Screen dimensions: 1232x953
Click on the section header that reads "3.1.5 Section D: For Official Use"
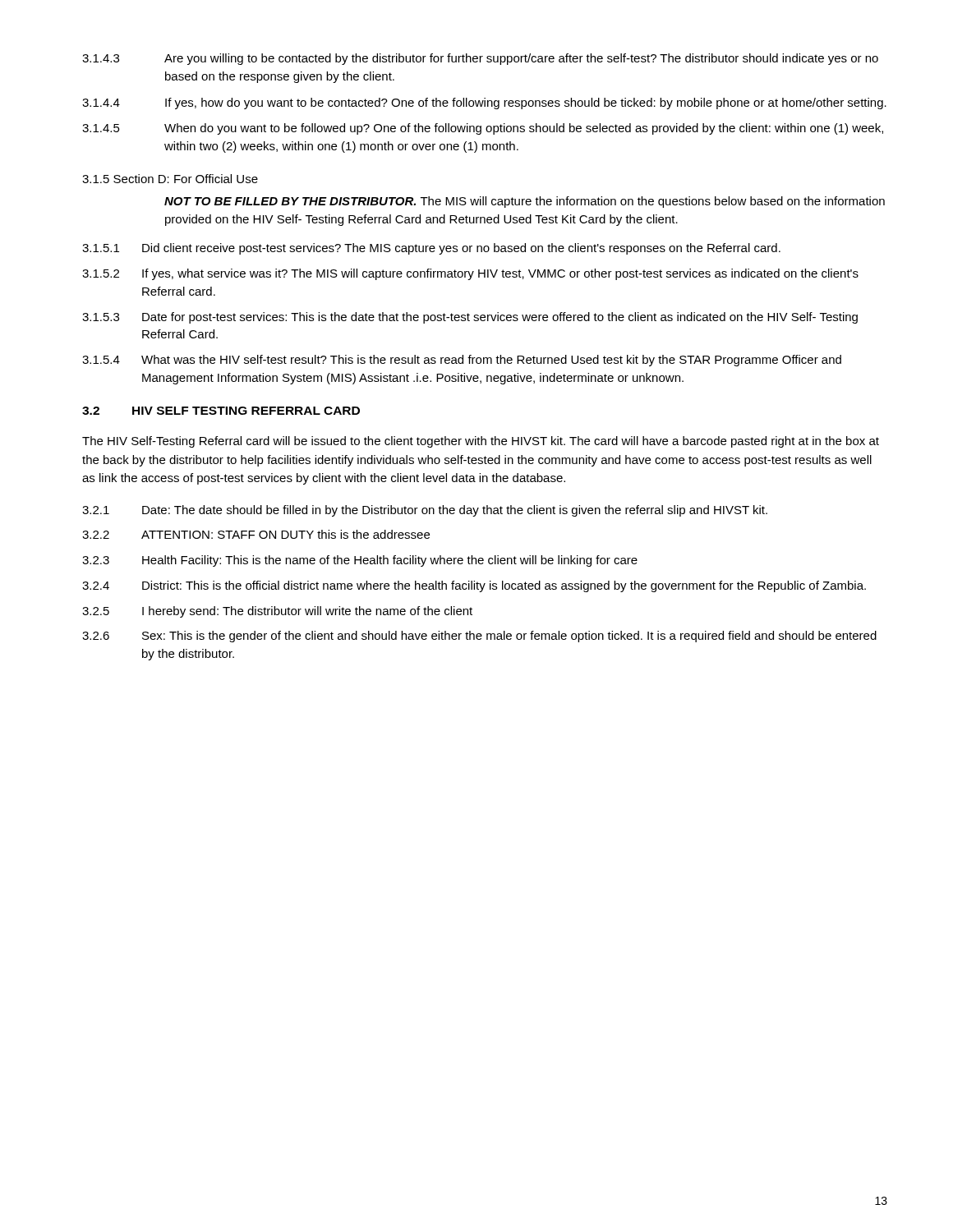tap(170, 178)
